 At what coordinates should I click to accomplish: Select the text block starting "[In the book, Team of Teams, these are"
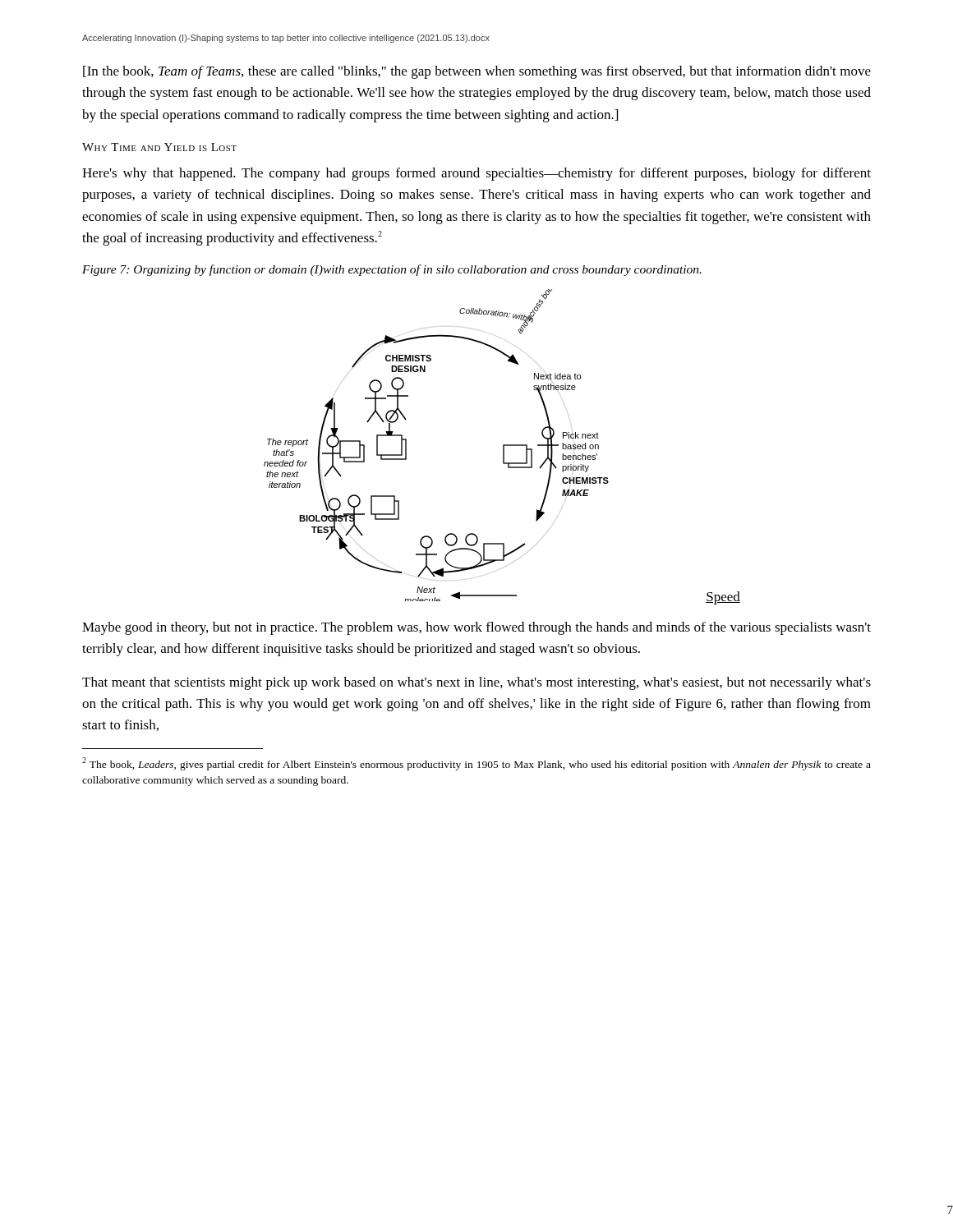point(476,93)
